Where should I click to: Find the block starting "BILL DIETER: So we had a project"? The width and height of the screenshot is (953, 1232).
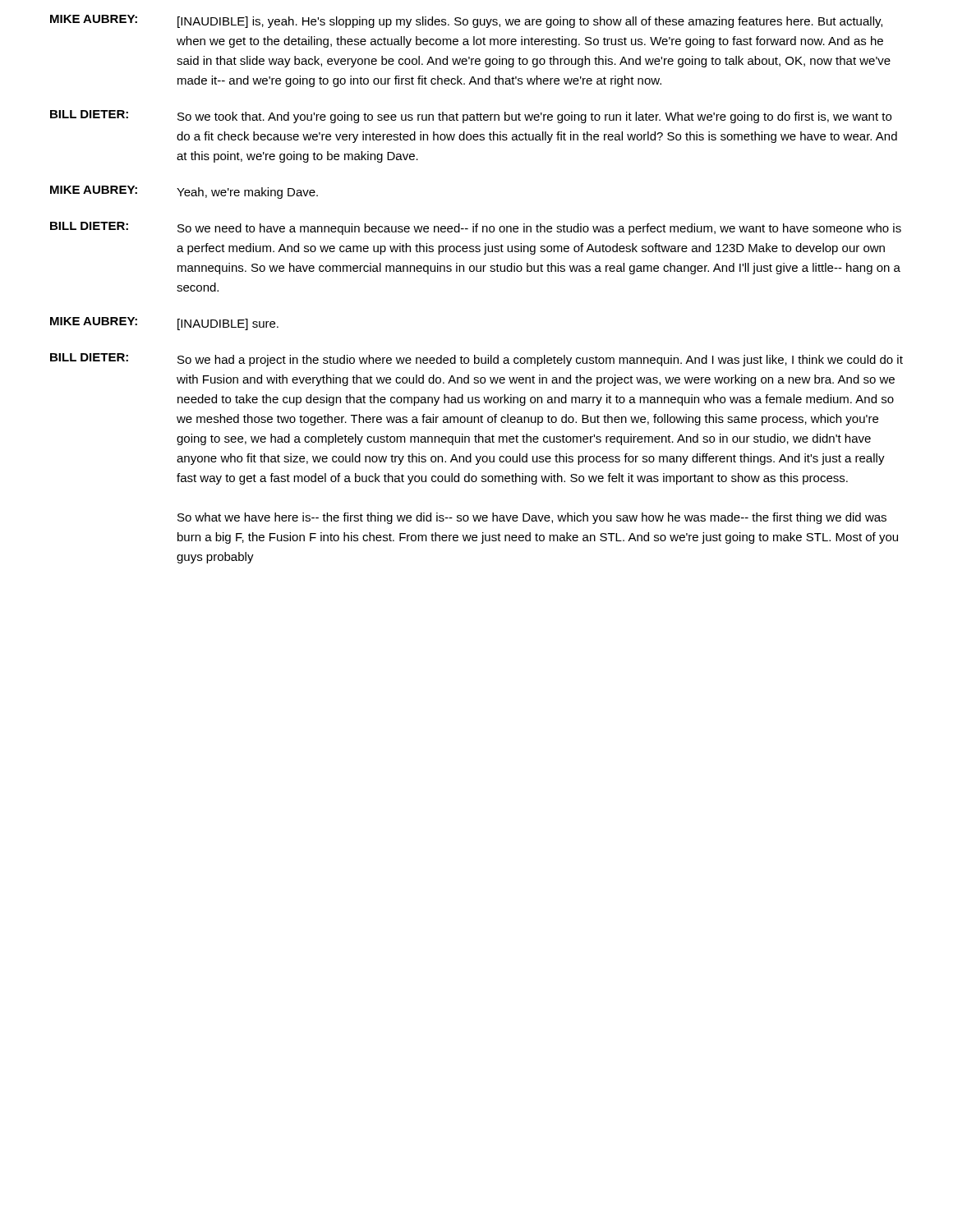click(x=476, y=458)
